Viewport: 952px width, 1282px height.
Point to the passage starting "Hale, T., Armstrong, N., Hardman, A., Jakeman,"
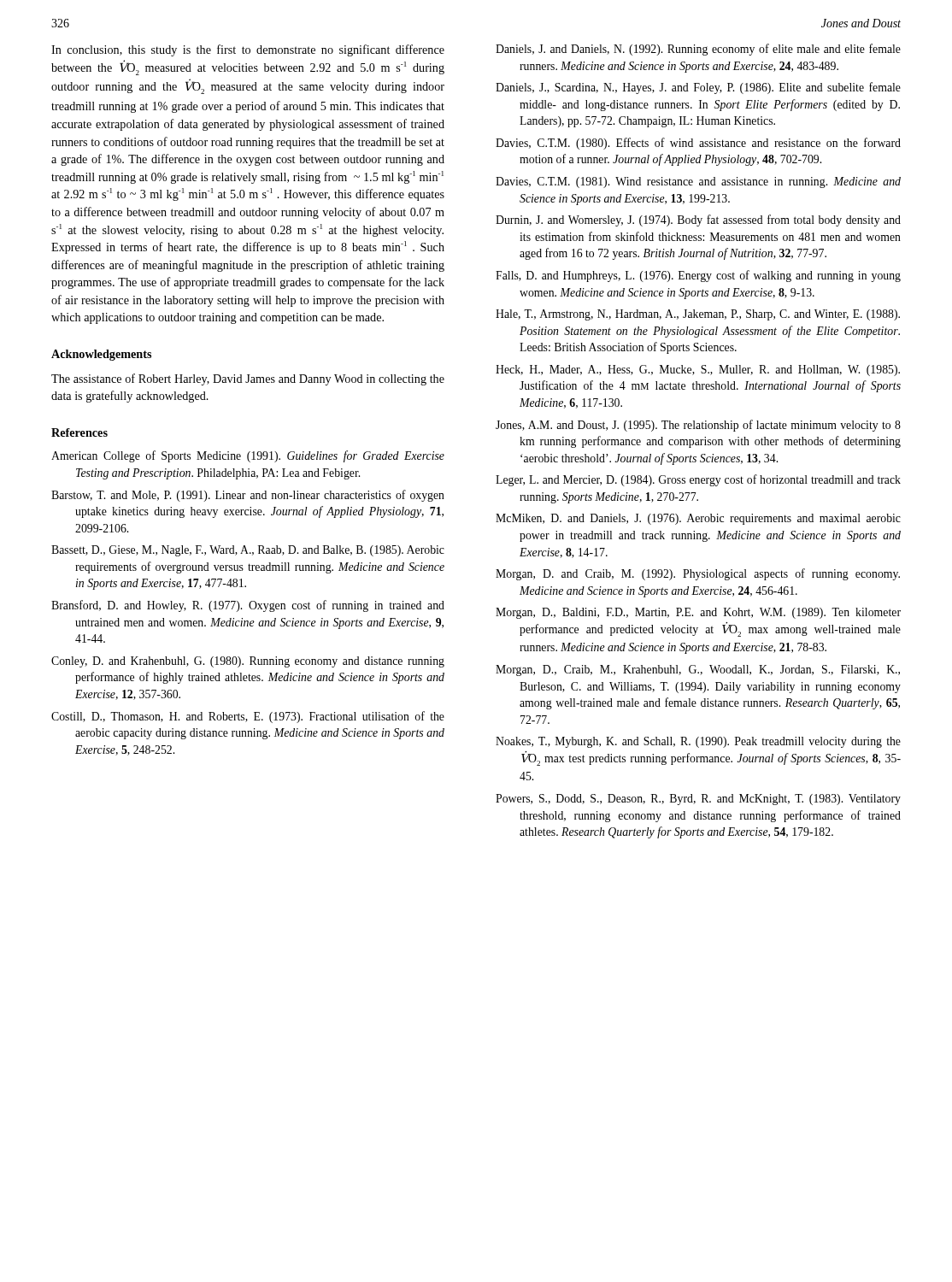point(698,331)
